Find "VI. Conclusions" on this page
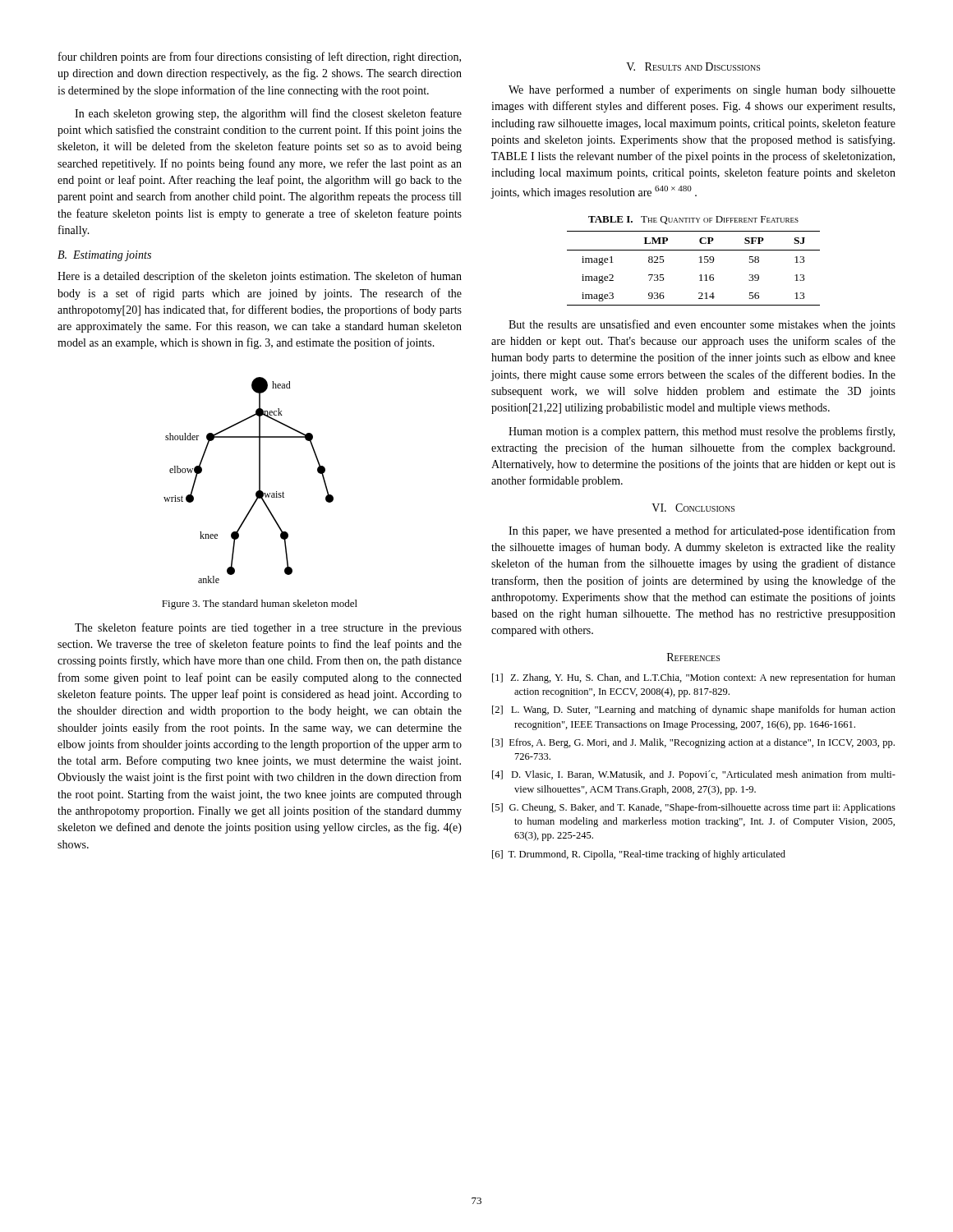 pos(693,508)
